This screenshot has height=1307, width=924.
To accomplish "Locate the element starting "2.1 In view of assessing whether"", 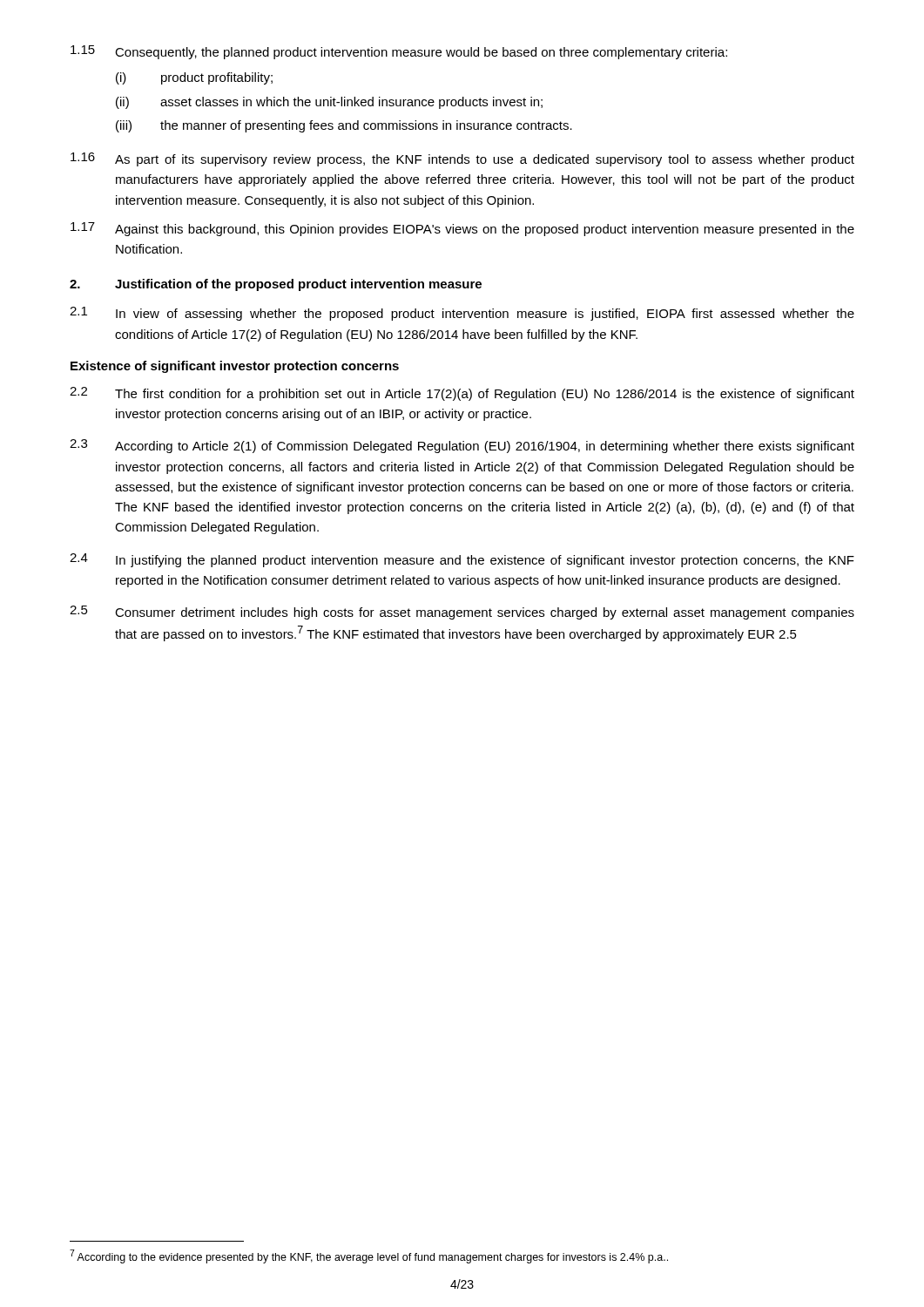I will [462, 324].
